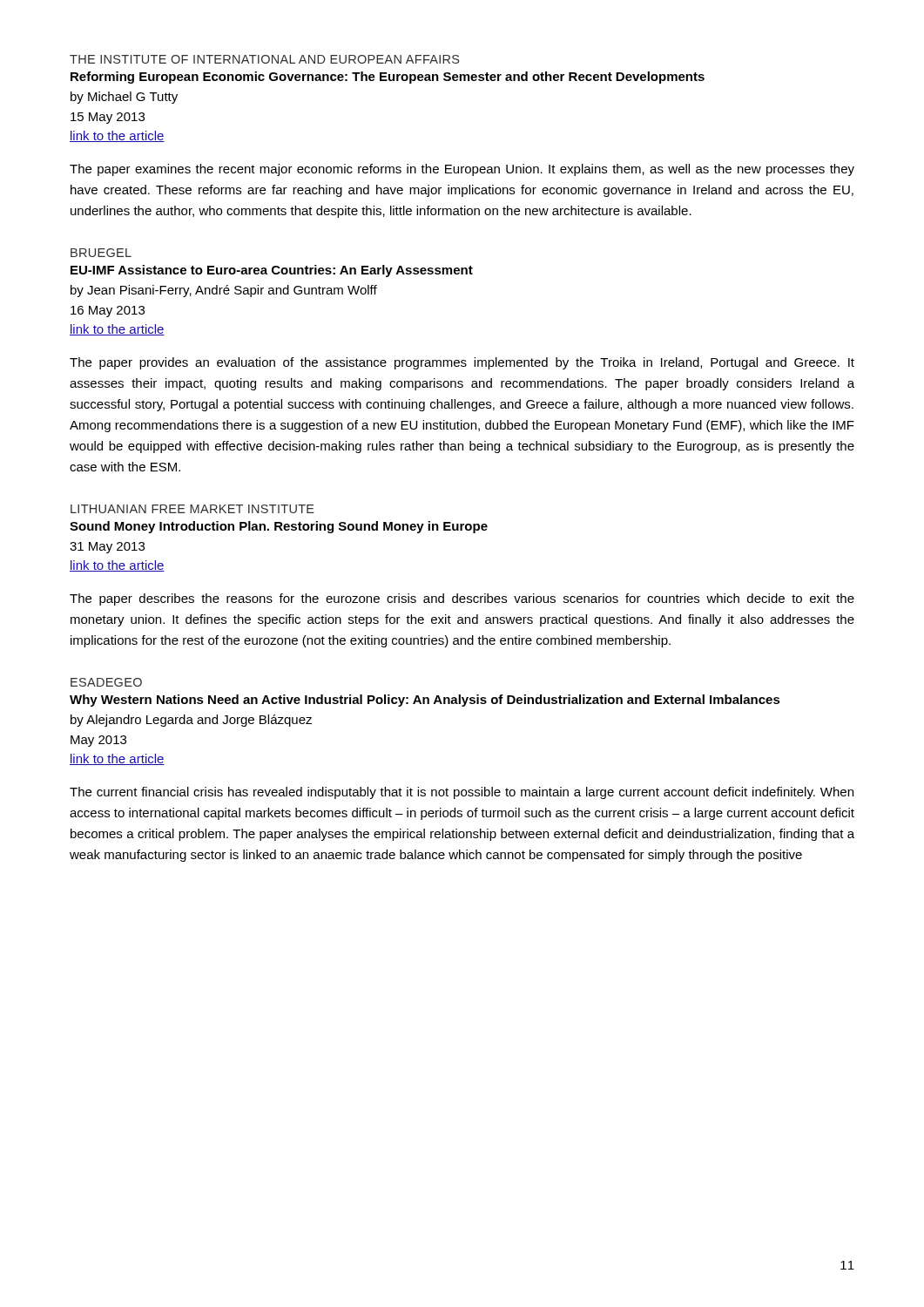Locate the passage starting "Sound Money Introduction"
The width and height of the screenshot is (924, 1307).
point(279,525)
